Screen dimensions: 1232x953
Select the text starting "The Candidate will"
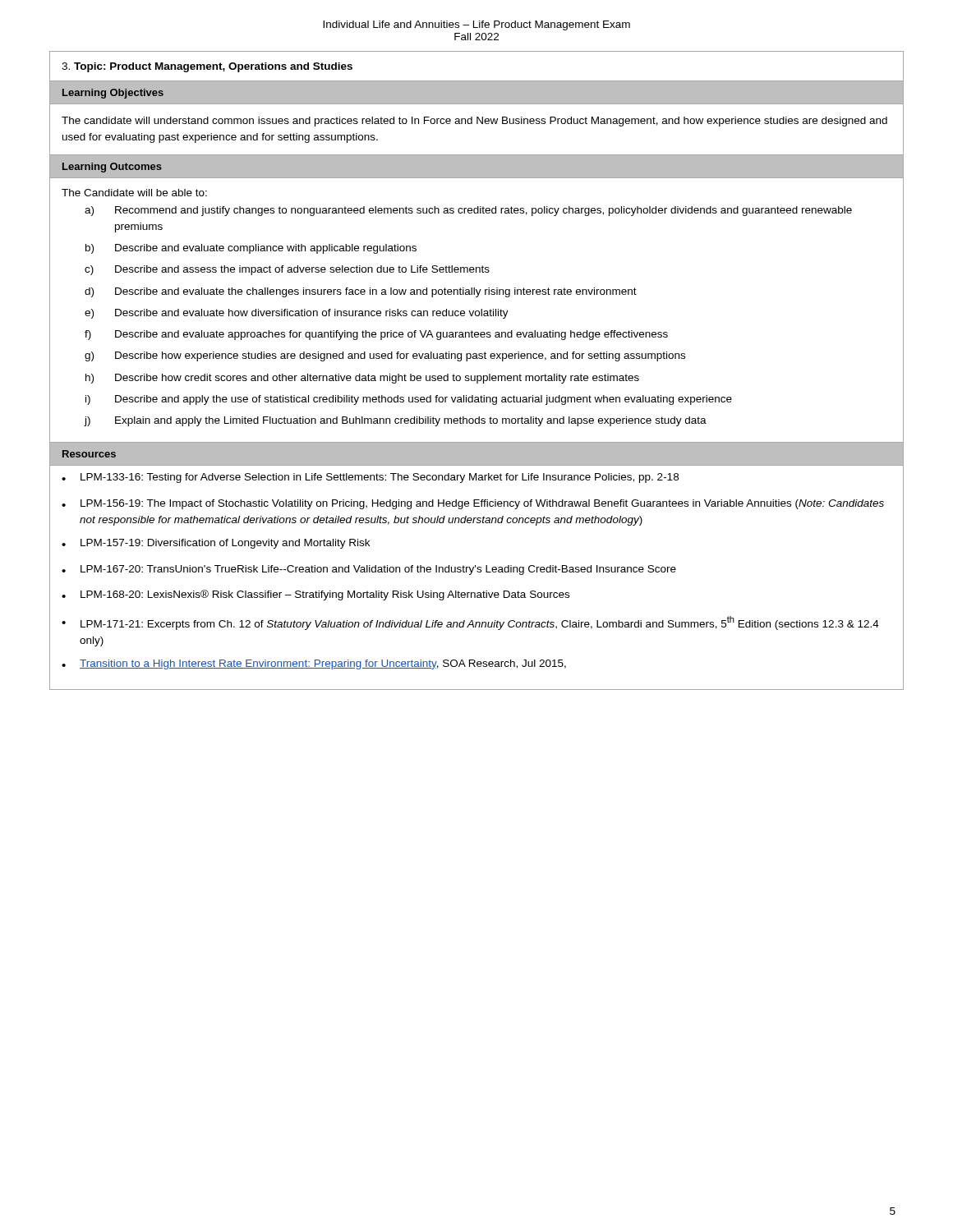point(135,192)
